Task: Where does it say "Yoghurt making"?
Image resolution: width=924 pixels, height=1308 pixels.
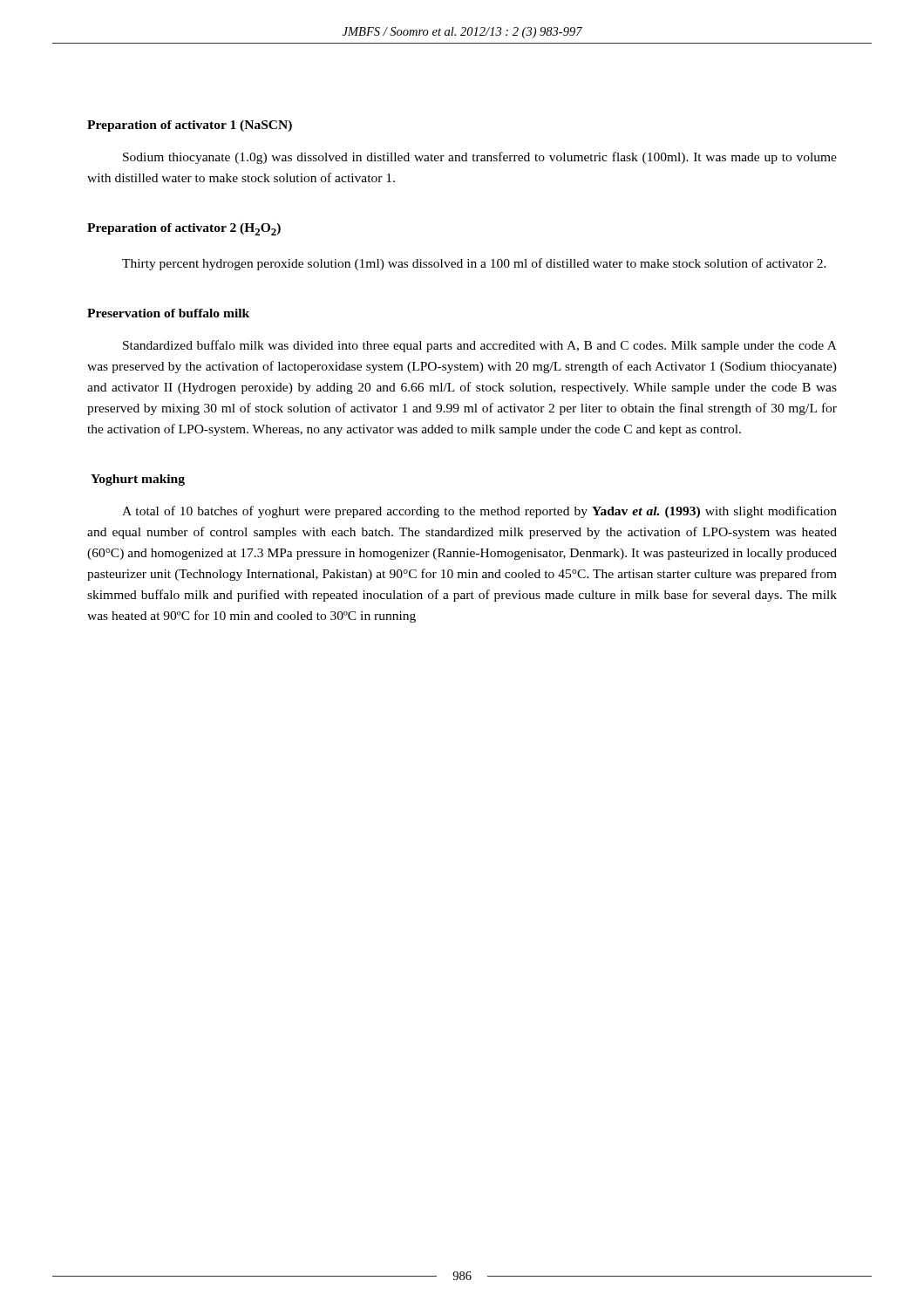Action: 136,478
